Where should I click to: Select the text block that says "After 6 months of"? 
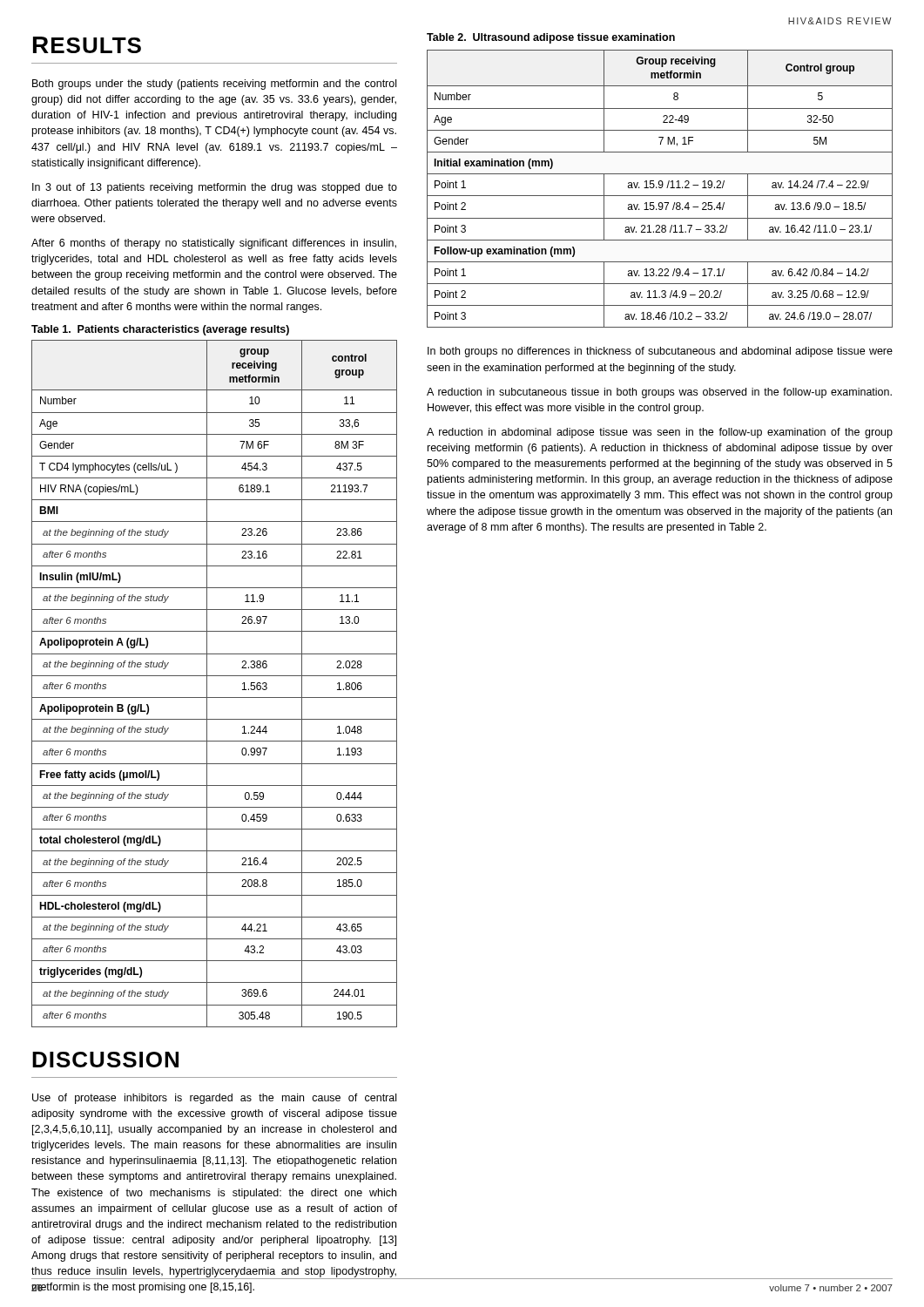click(x=214, y=275)
